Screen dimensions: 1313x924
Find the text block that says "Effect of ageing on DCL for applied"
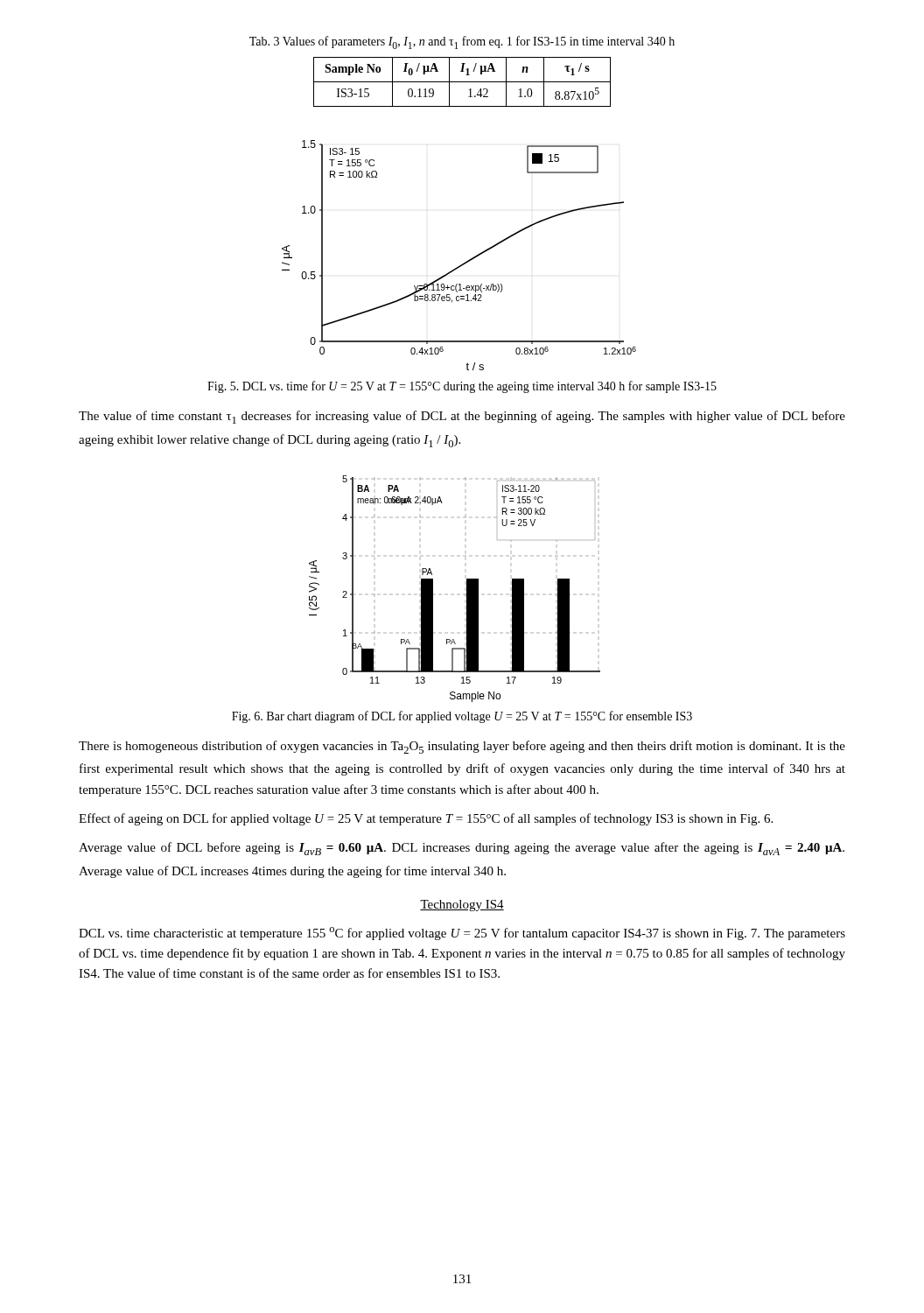click(426, 818)
